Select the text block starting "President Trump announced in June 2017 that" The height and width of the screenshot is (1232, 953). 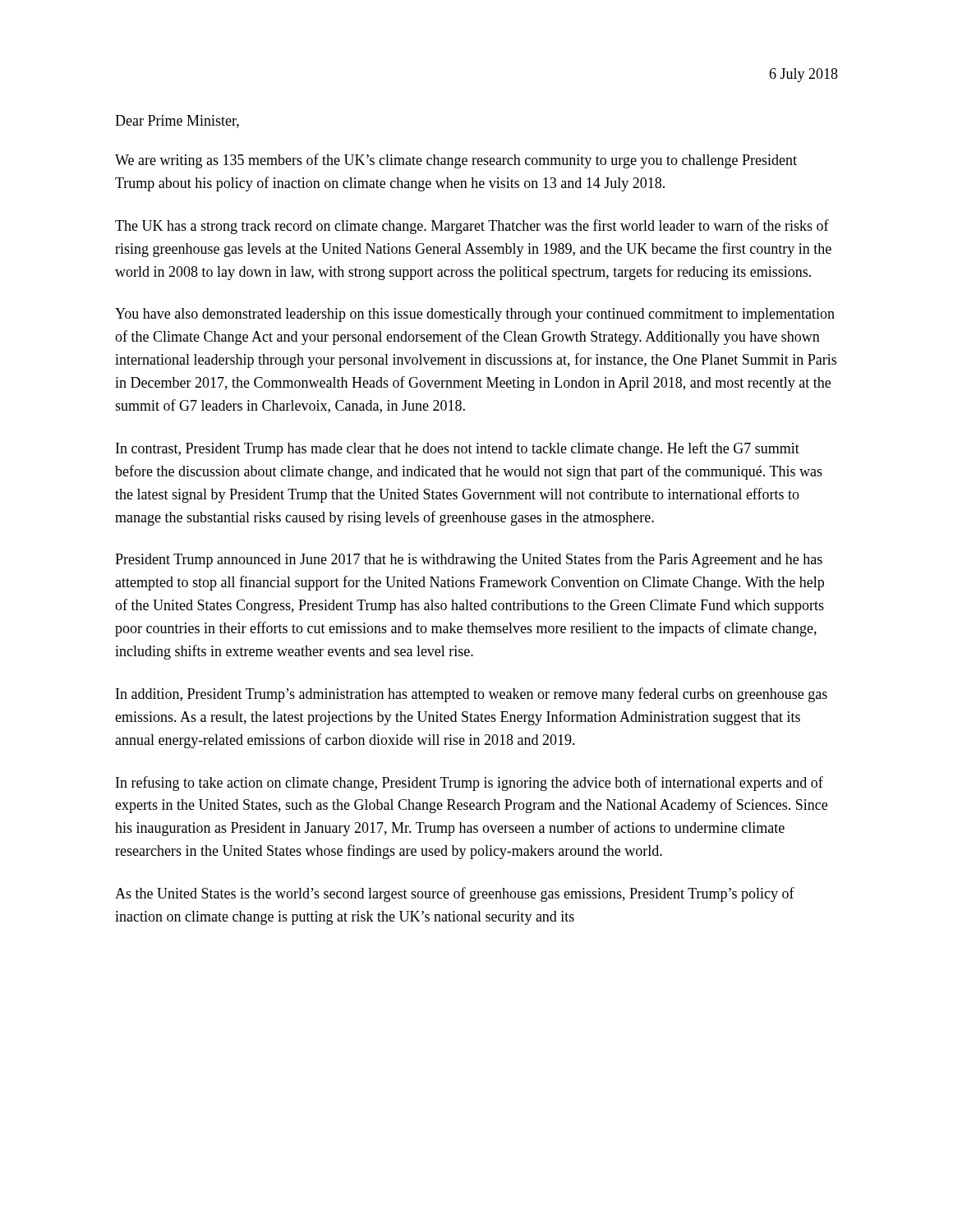[470, 606]
